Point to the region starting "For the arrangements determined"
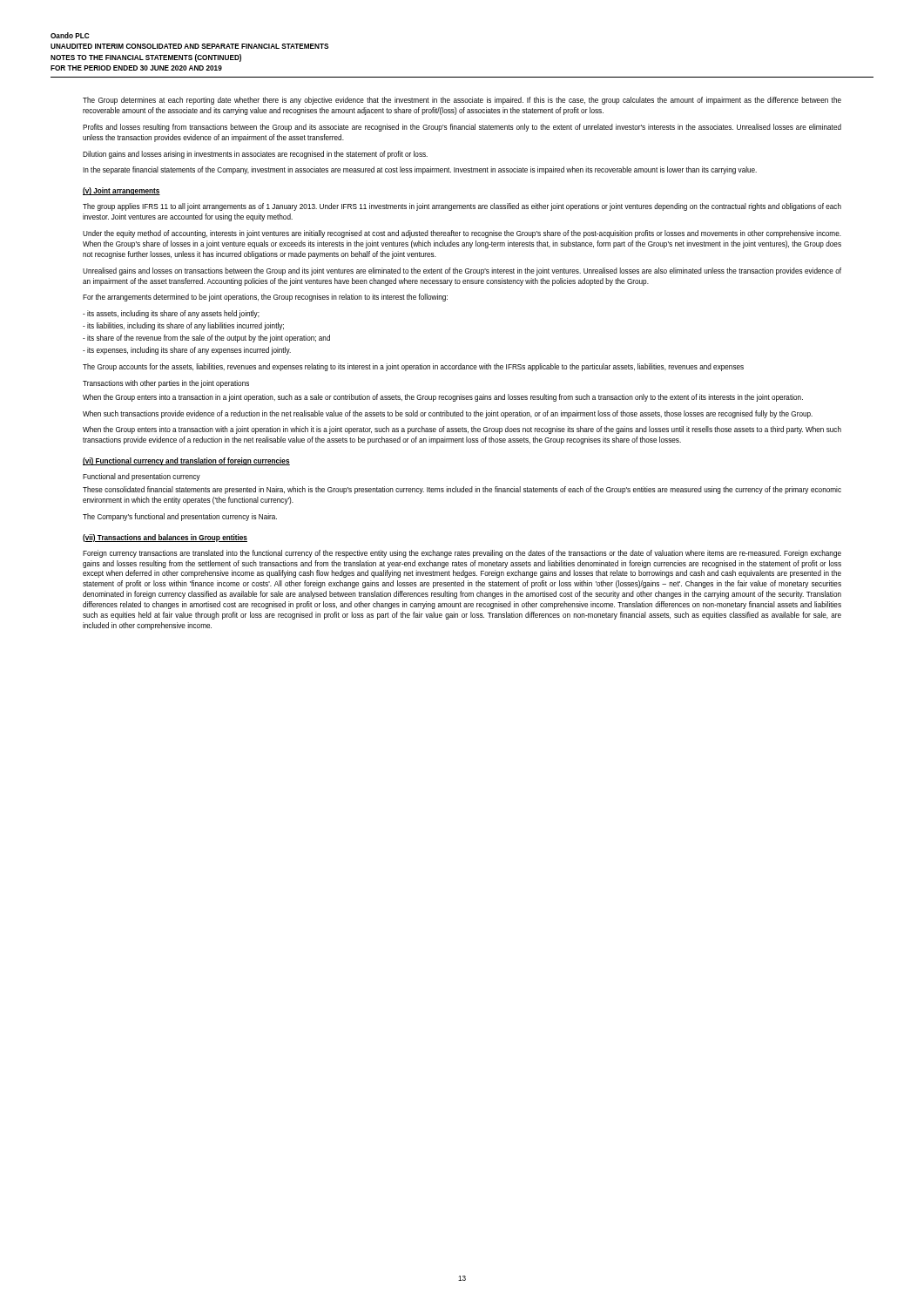This screenshot has height=1307, width=924. pyautogui.click(x=265, y=298)
